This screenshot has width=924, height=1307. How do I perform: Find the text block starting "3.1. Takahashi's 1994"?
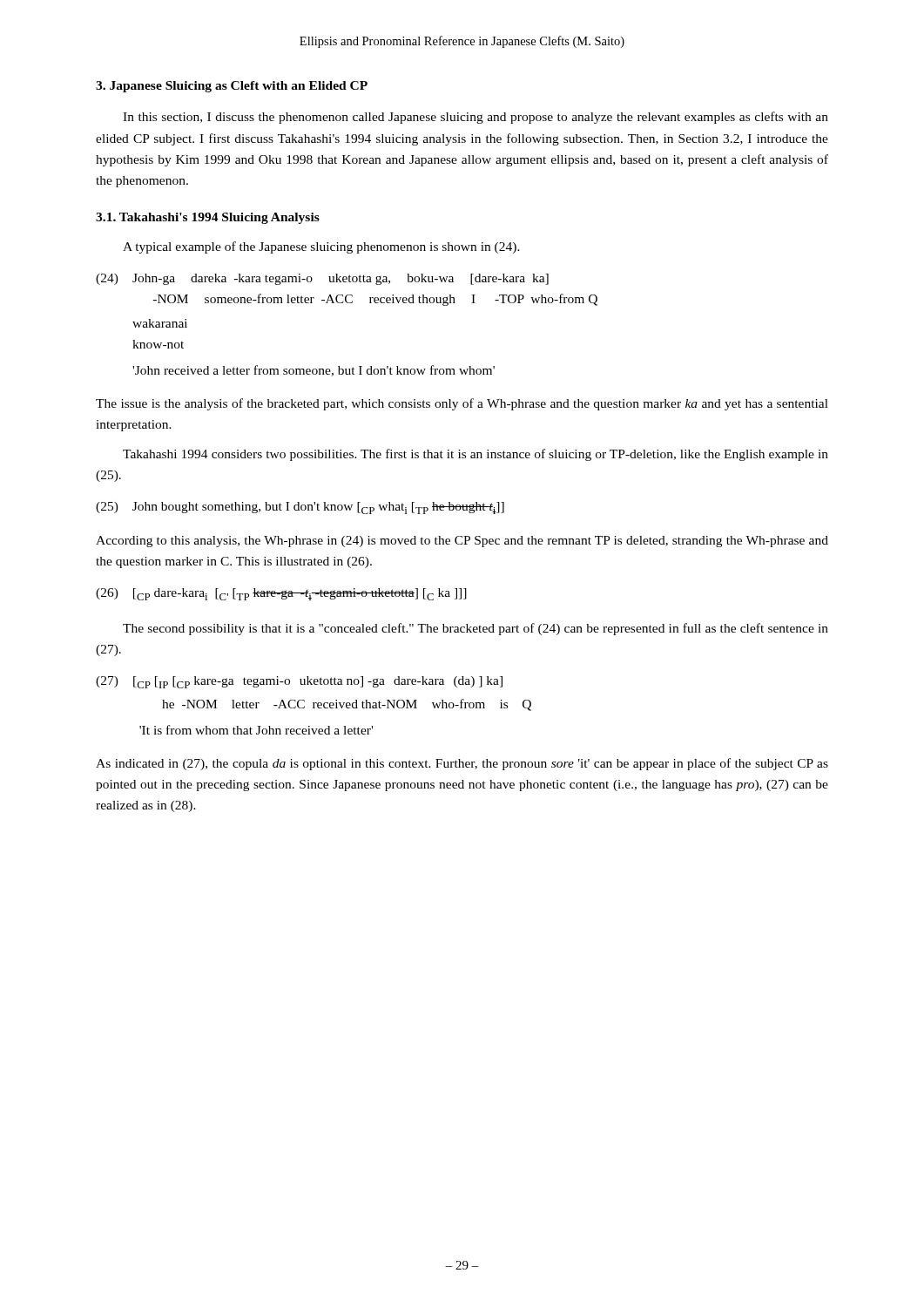tap(208, 216)
